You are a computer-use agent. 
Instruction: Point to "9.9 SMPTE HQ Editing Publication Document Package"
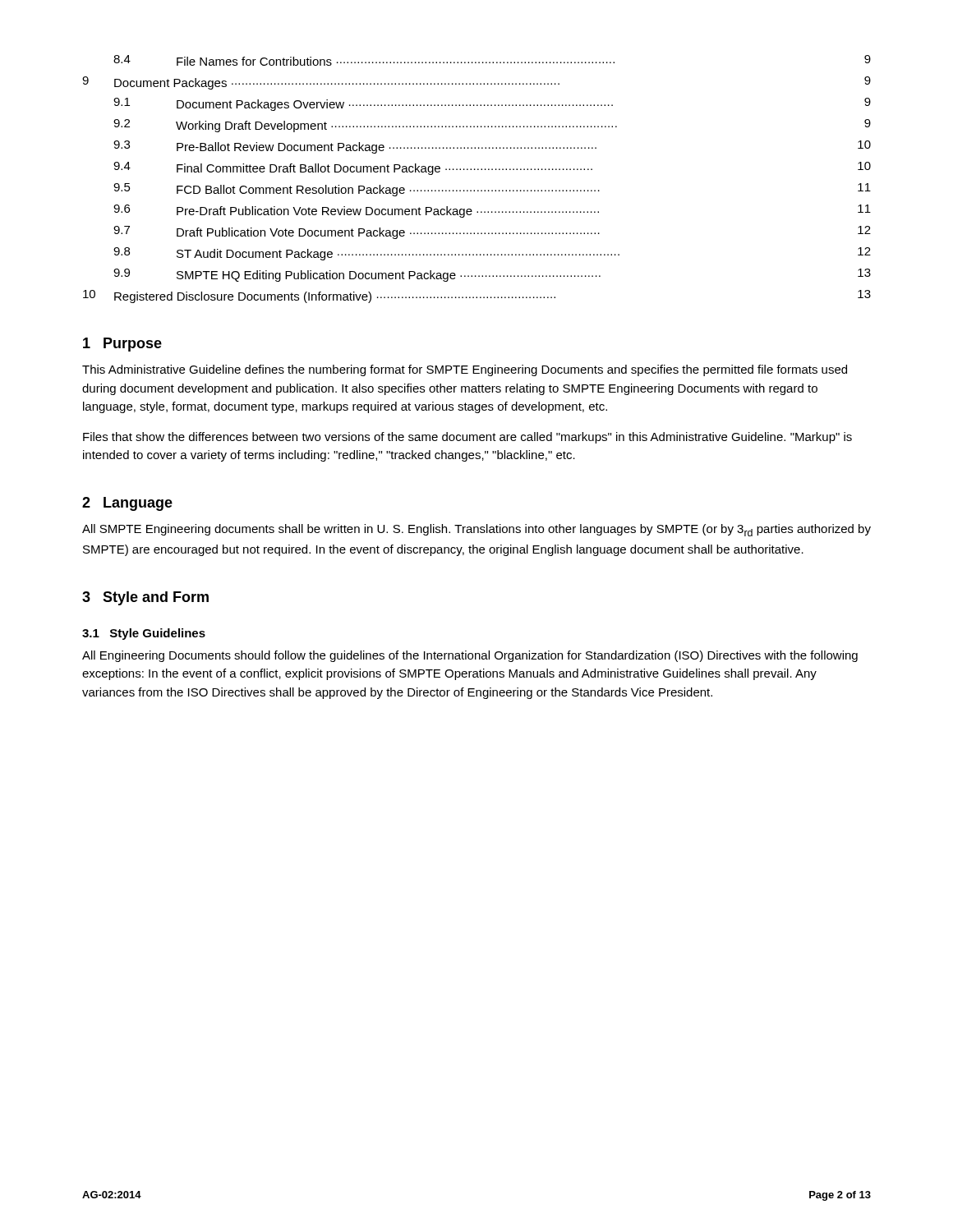tap(476, 274)
